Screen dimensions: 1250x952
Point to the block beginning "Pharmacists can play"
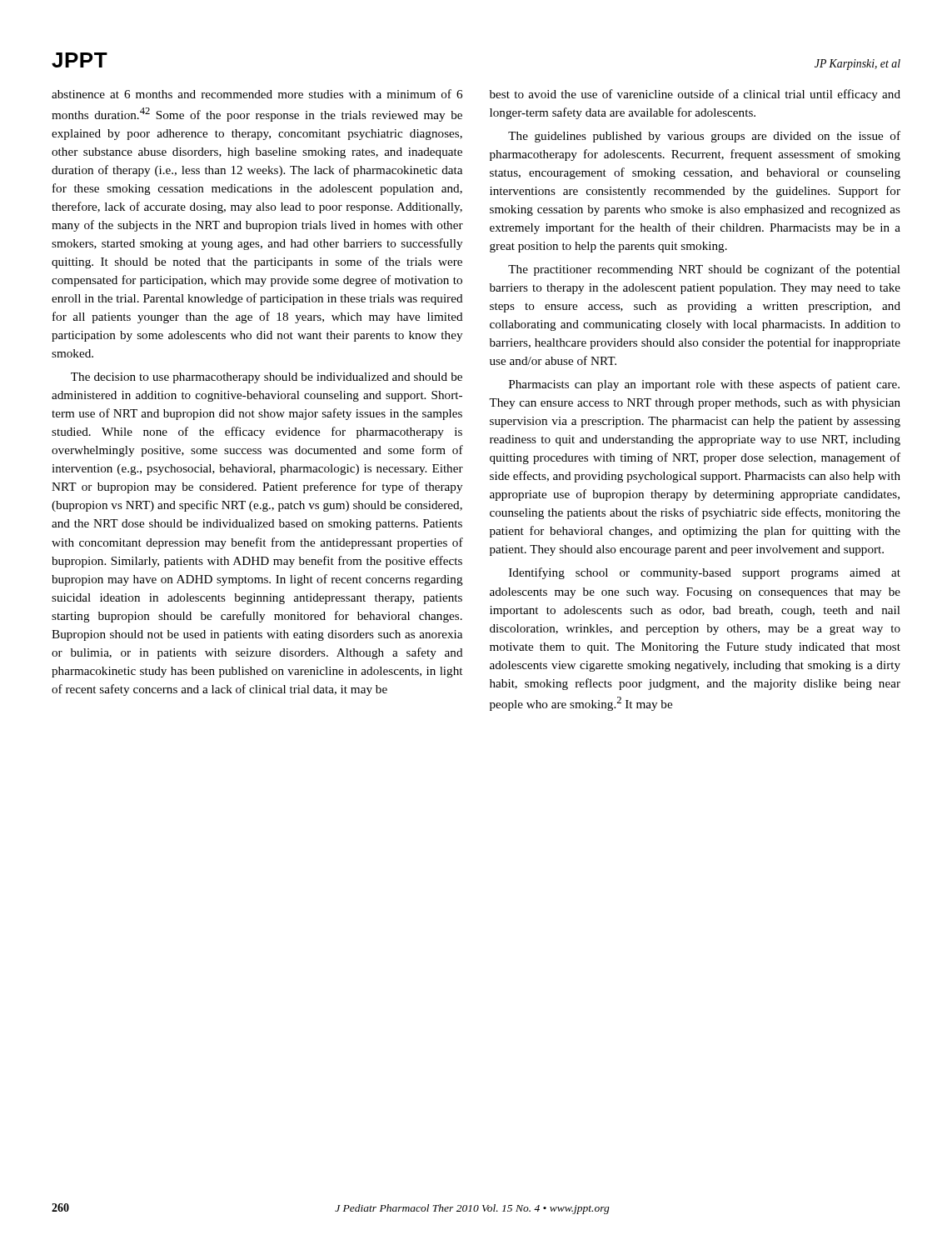695,467
